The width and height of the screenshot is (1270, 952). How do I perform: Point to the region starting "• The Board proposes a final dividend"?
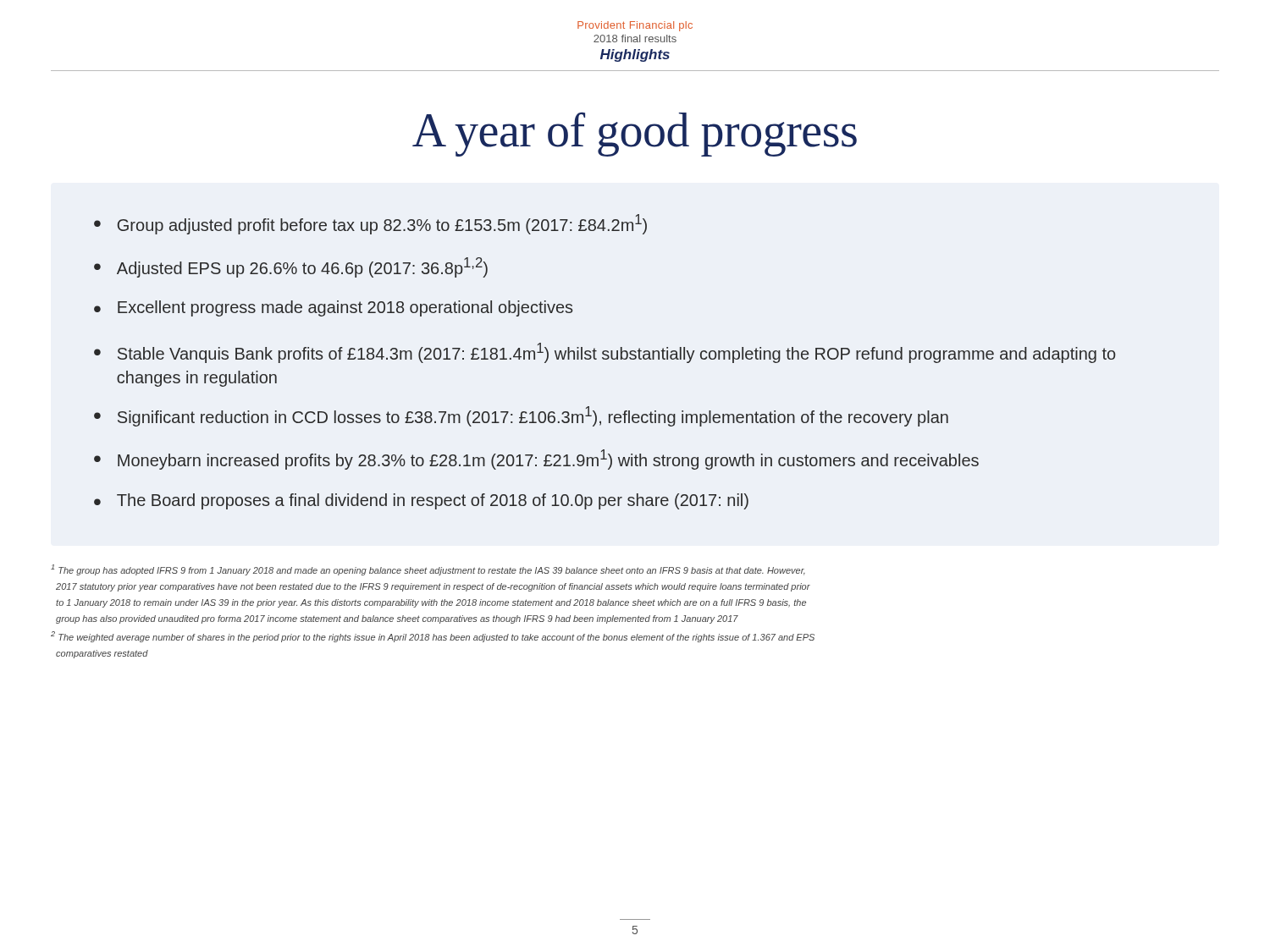click(x=635, y=503)
